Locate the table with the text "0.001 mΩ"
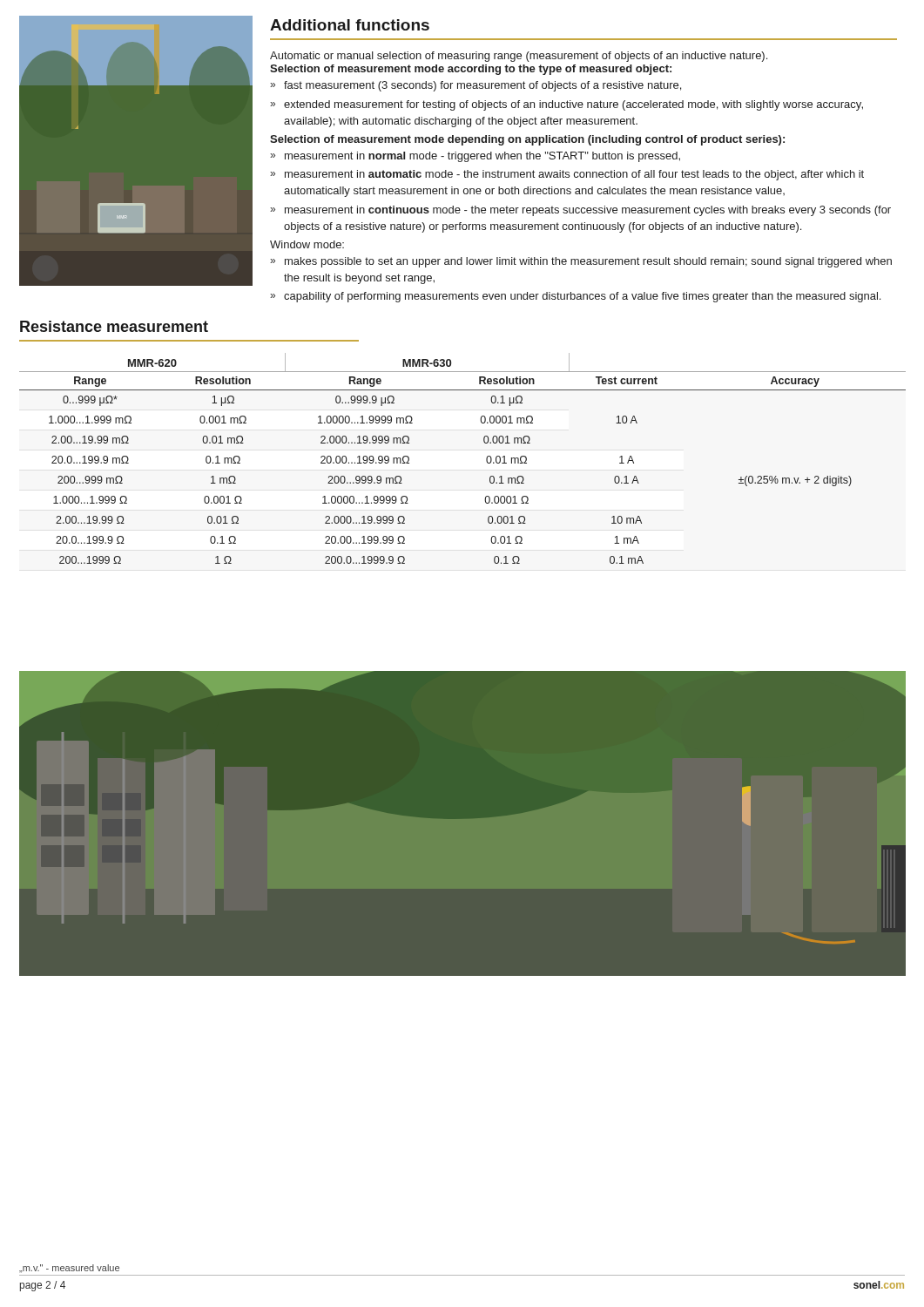The height and width of the screenshot is (1307, 924). [x=462, y=462]
